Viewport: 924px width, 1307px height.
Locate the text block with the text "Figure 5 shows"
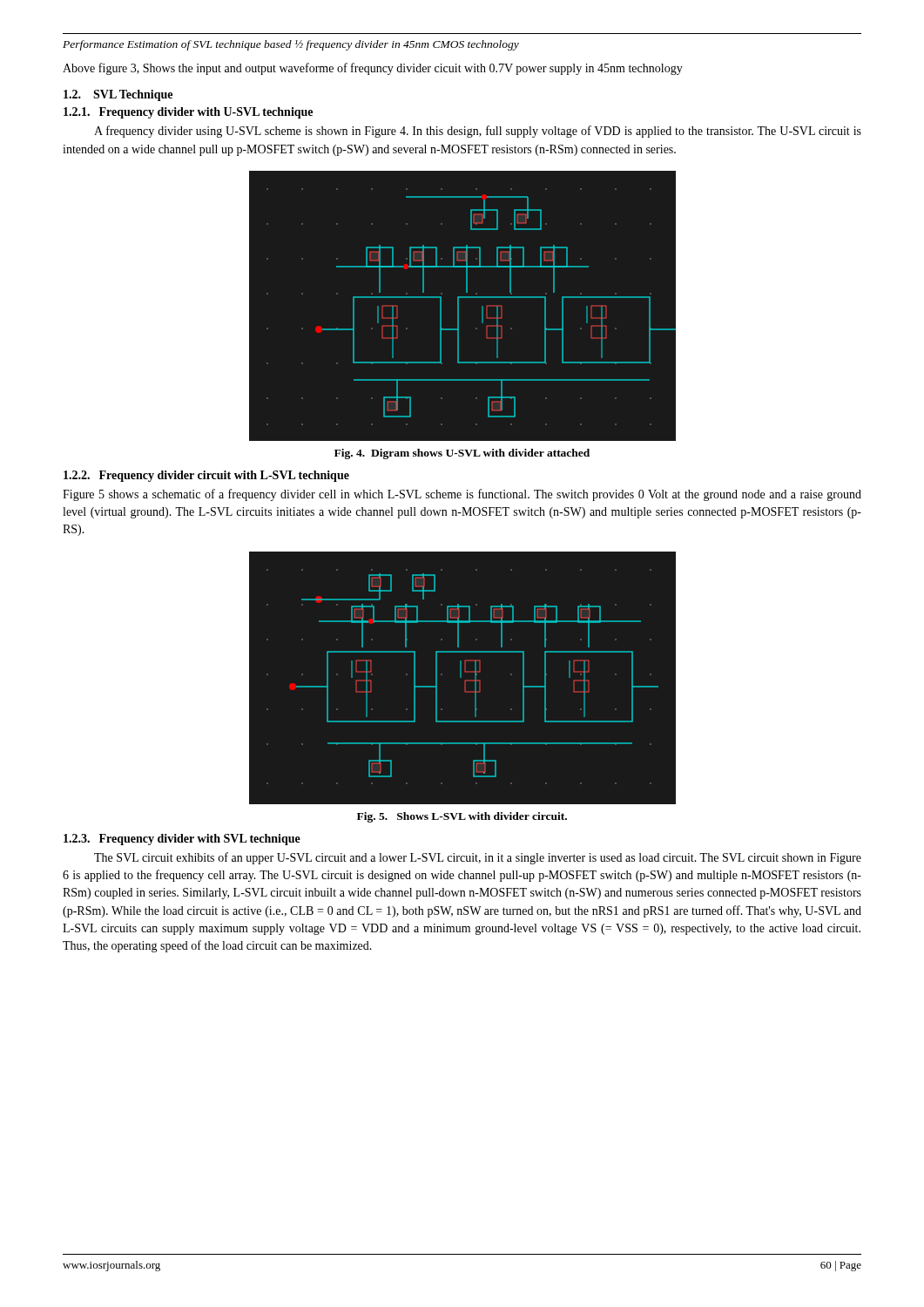(x=462, y=512)
